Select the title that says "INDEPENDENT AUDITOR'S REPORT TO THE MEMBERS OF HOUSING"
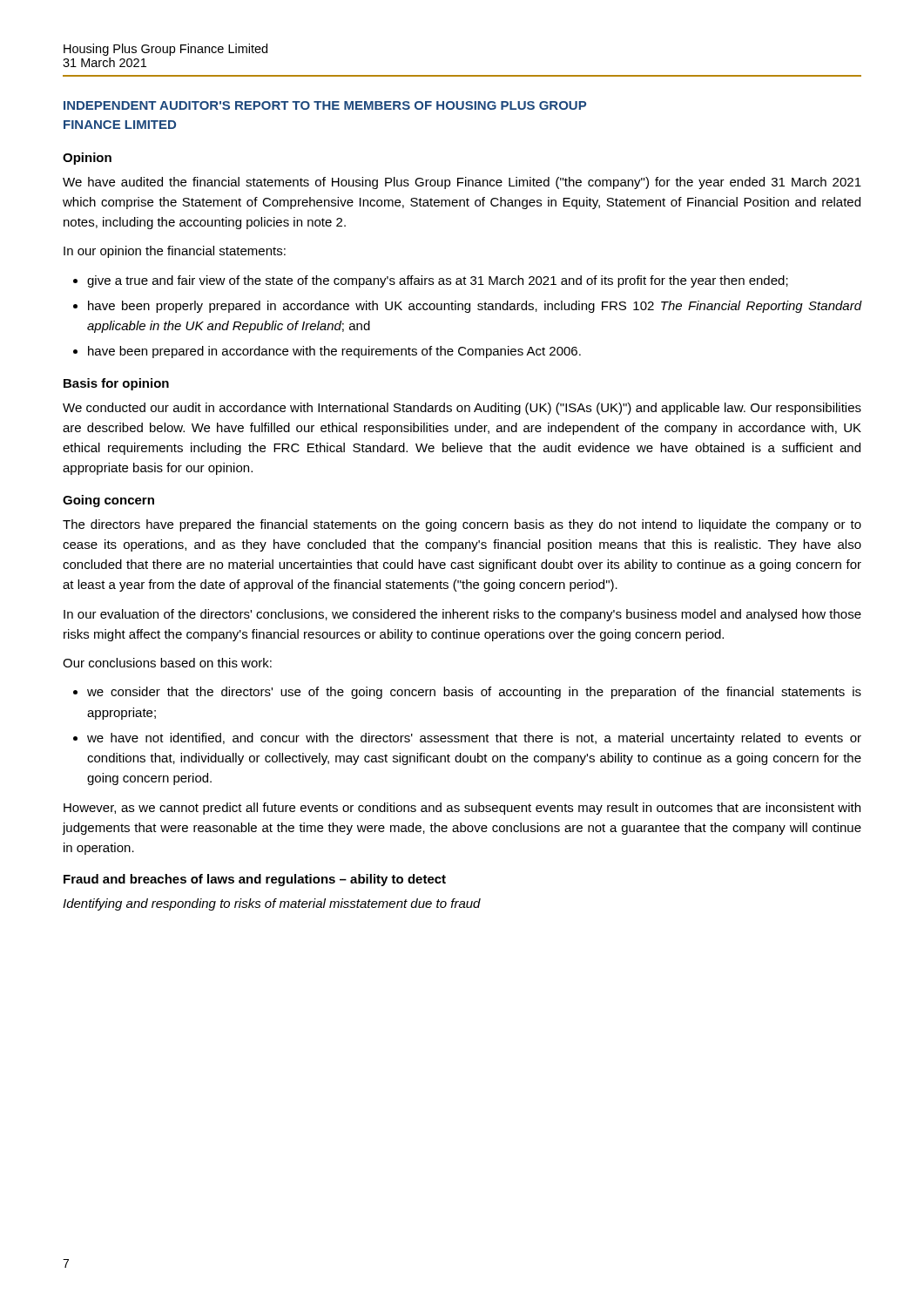The width and height of the screenshot is (924, 1307). point(325,114)
